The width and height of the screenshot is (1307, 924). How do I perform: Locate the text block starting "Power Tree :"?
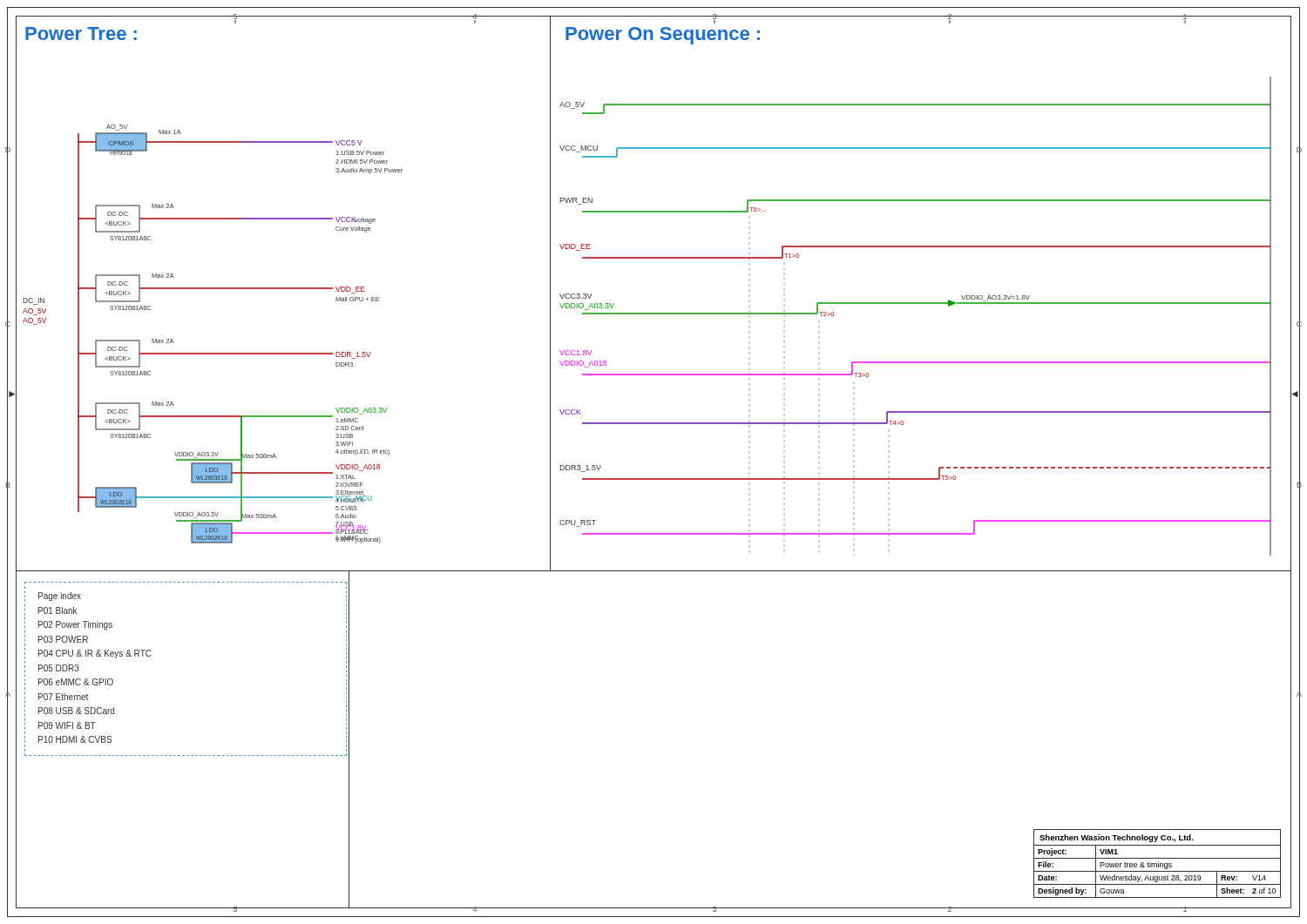81,34
